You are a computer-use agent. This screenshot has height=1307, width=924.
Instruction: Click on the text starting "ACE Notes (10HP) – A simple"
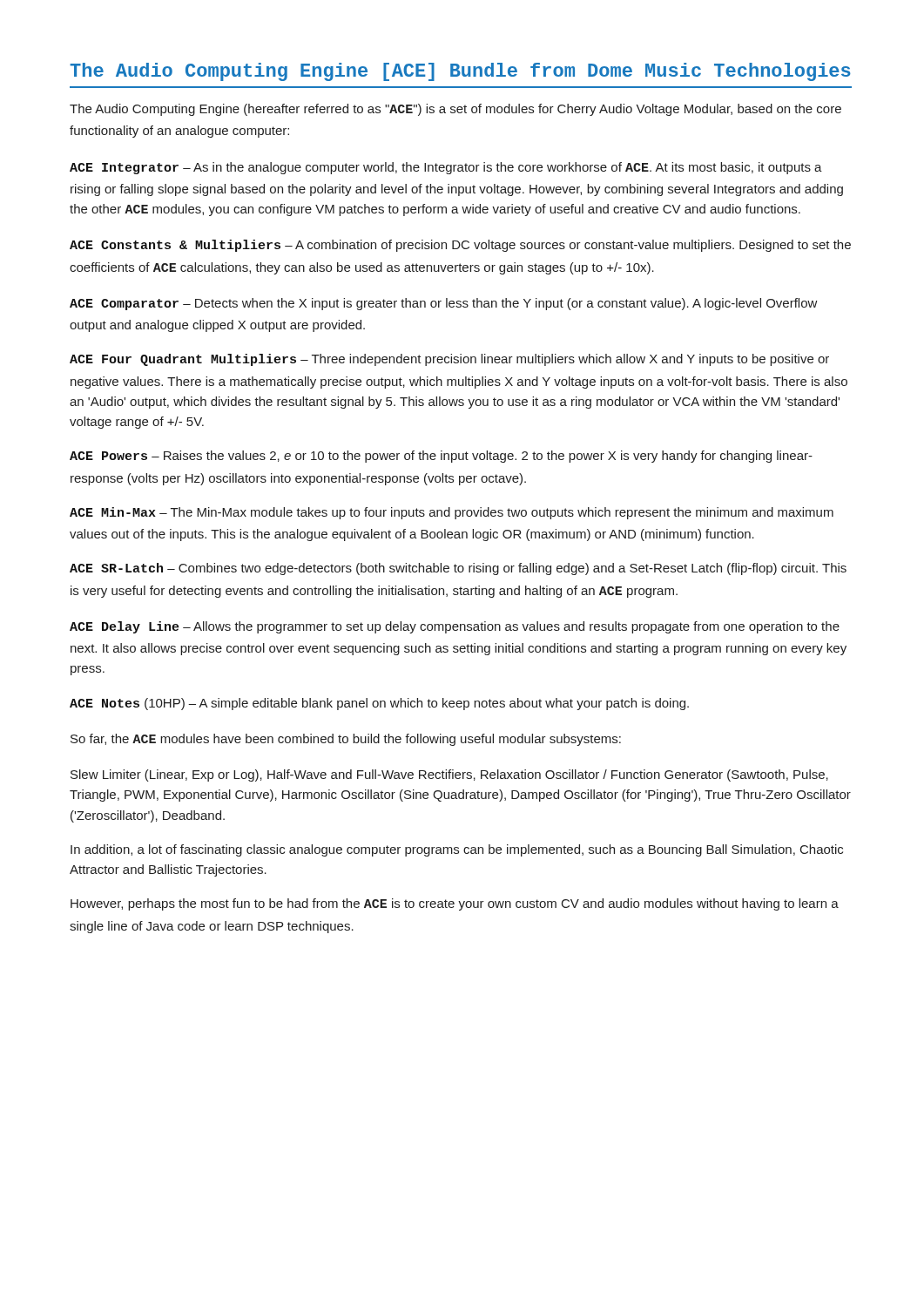tap(380, 703)
